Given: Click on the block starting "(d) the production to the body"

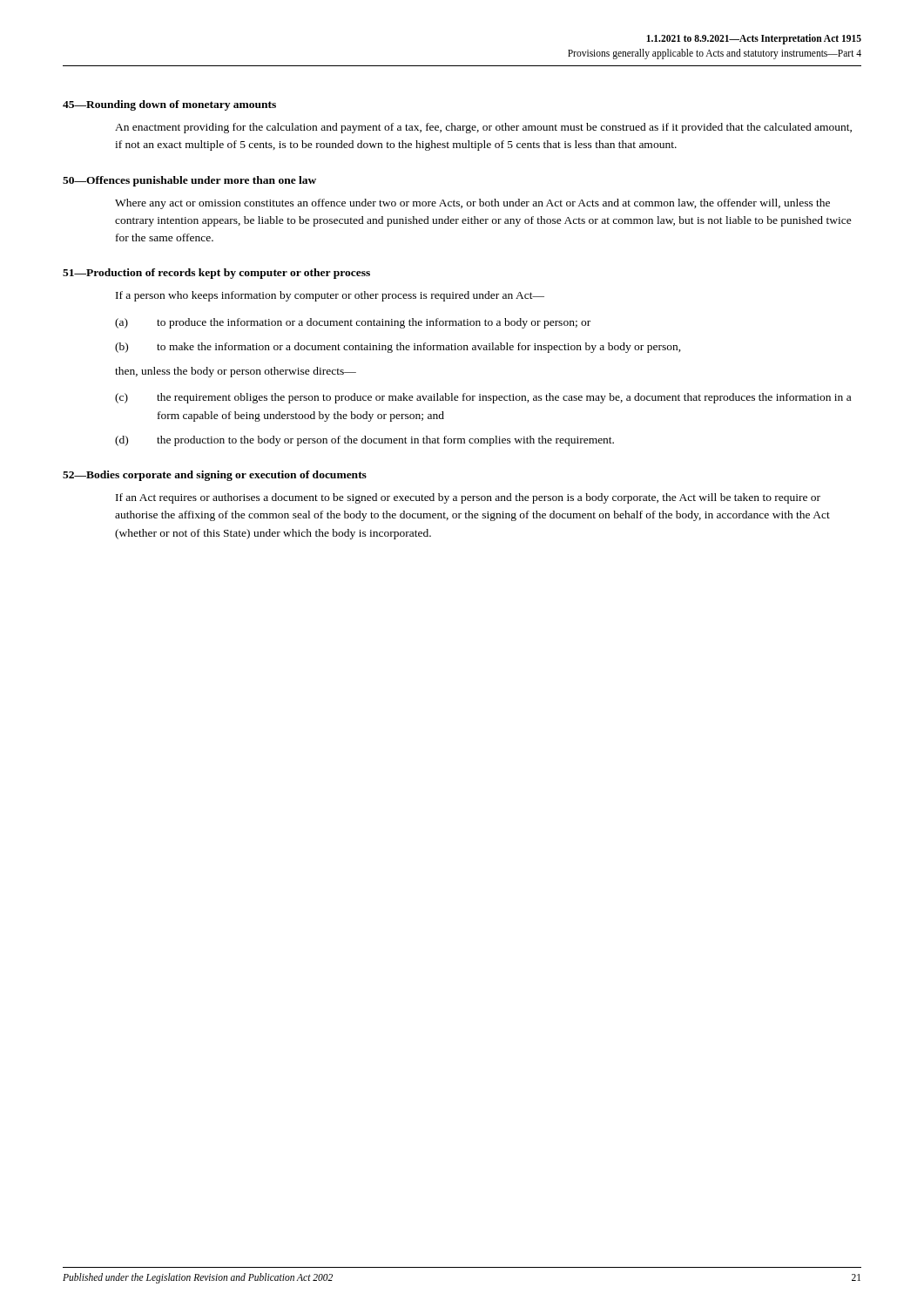Looking at the screenshot, I should point(488,440).
